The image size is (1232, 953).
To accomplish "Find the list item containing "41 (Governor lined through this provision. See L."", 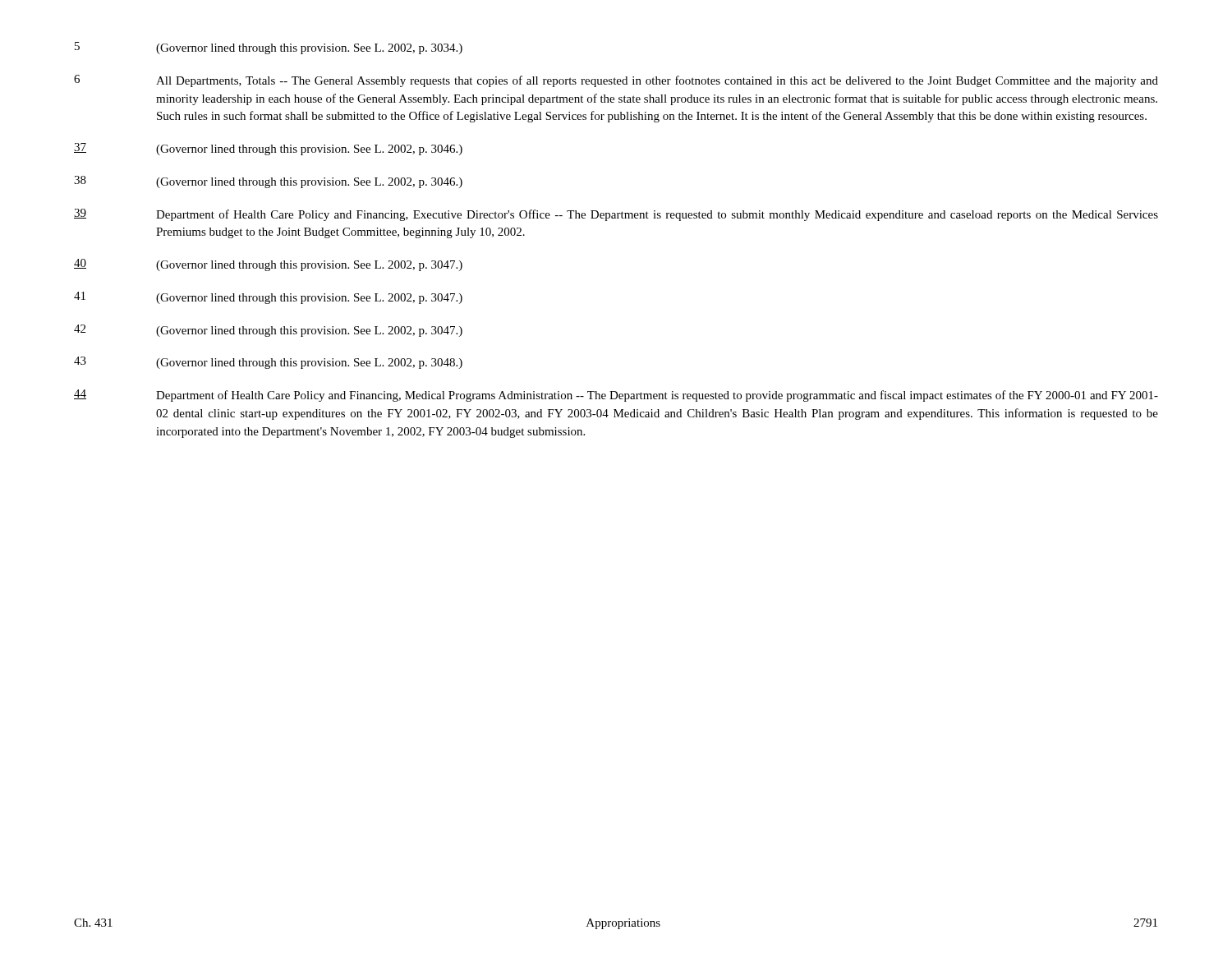I will [x=268, y=298].
